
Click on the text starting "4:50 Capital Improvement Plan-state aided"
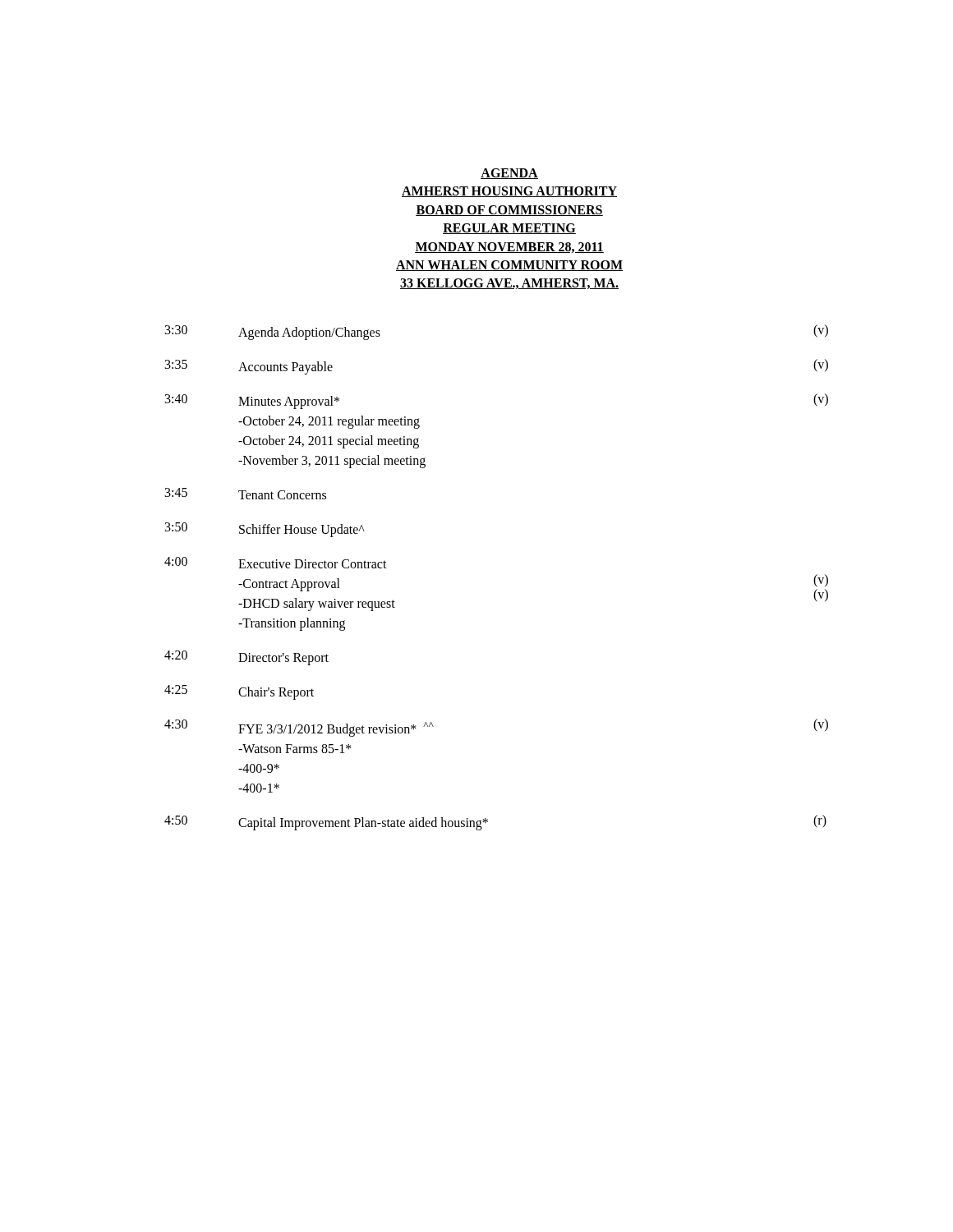359,823
